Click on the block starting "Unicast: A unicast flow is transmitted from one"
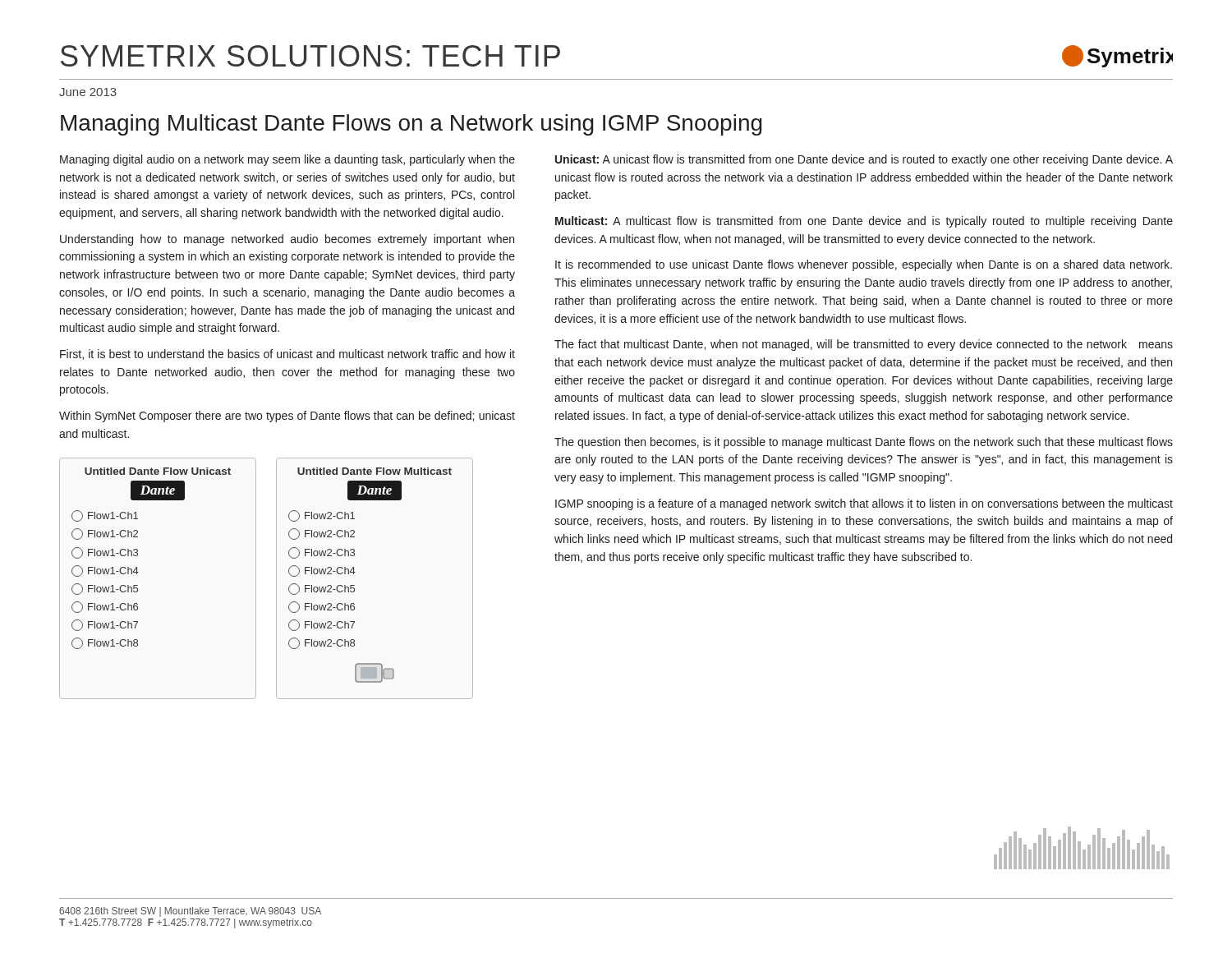The height and width of the screenshot is (953, 1232). [864, 177]
